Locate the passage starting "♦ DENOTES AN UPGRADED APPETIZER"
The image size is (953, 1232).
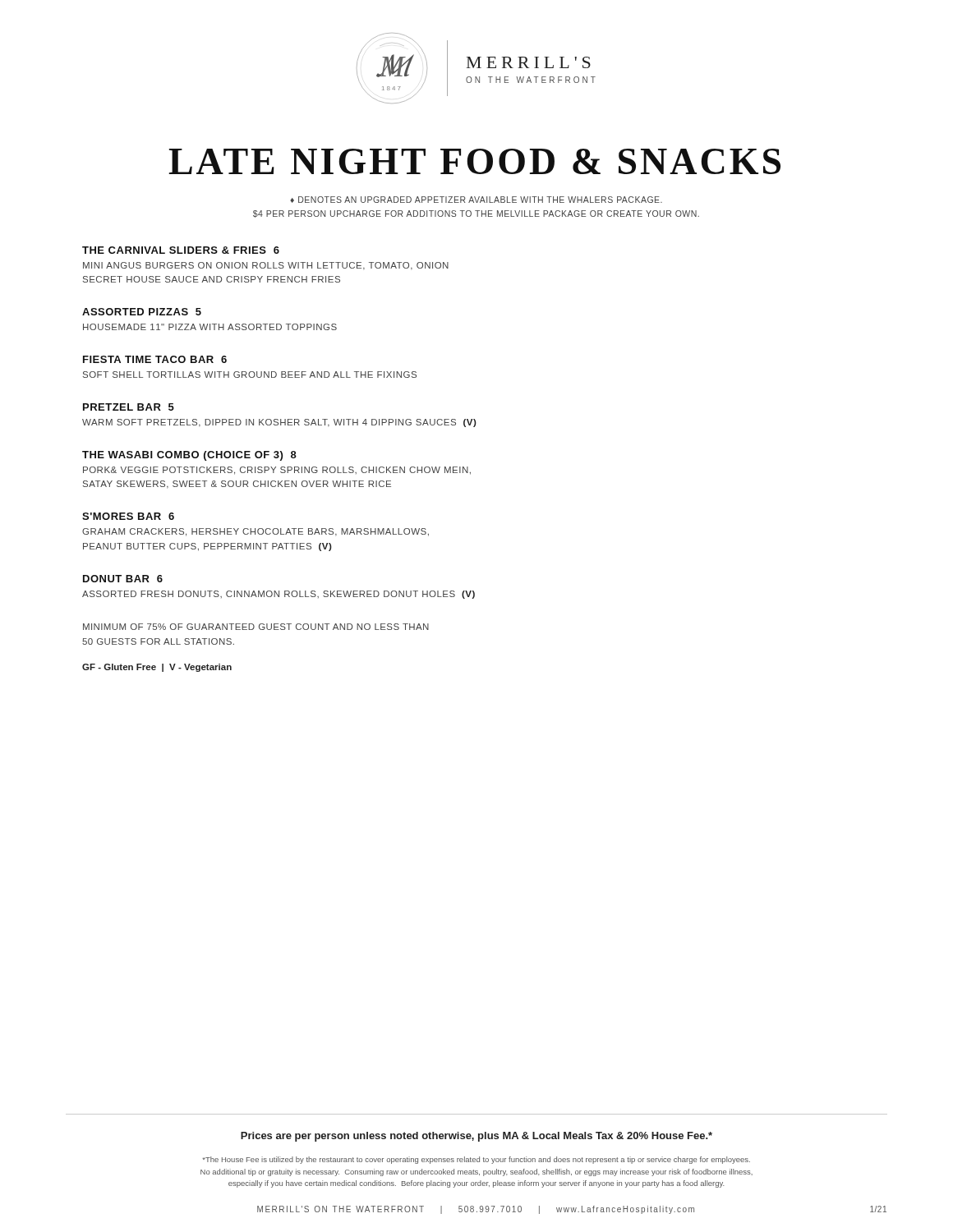point(476,206)
